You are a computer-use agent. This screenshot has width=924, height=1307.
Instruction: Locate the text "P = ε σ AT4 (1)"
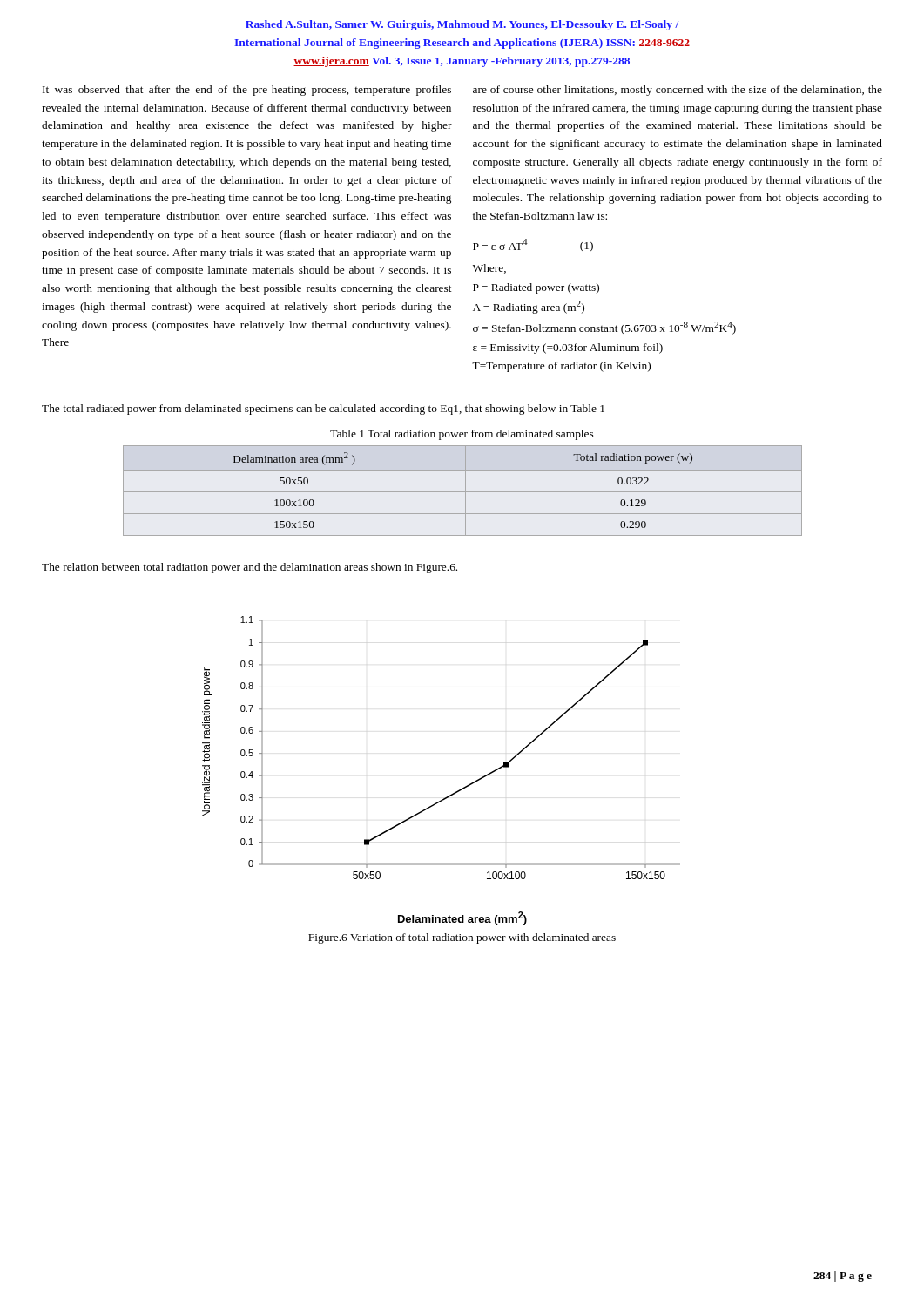533,245
